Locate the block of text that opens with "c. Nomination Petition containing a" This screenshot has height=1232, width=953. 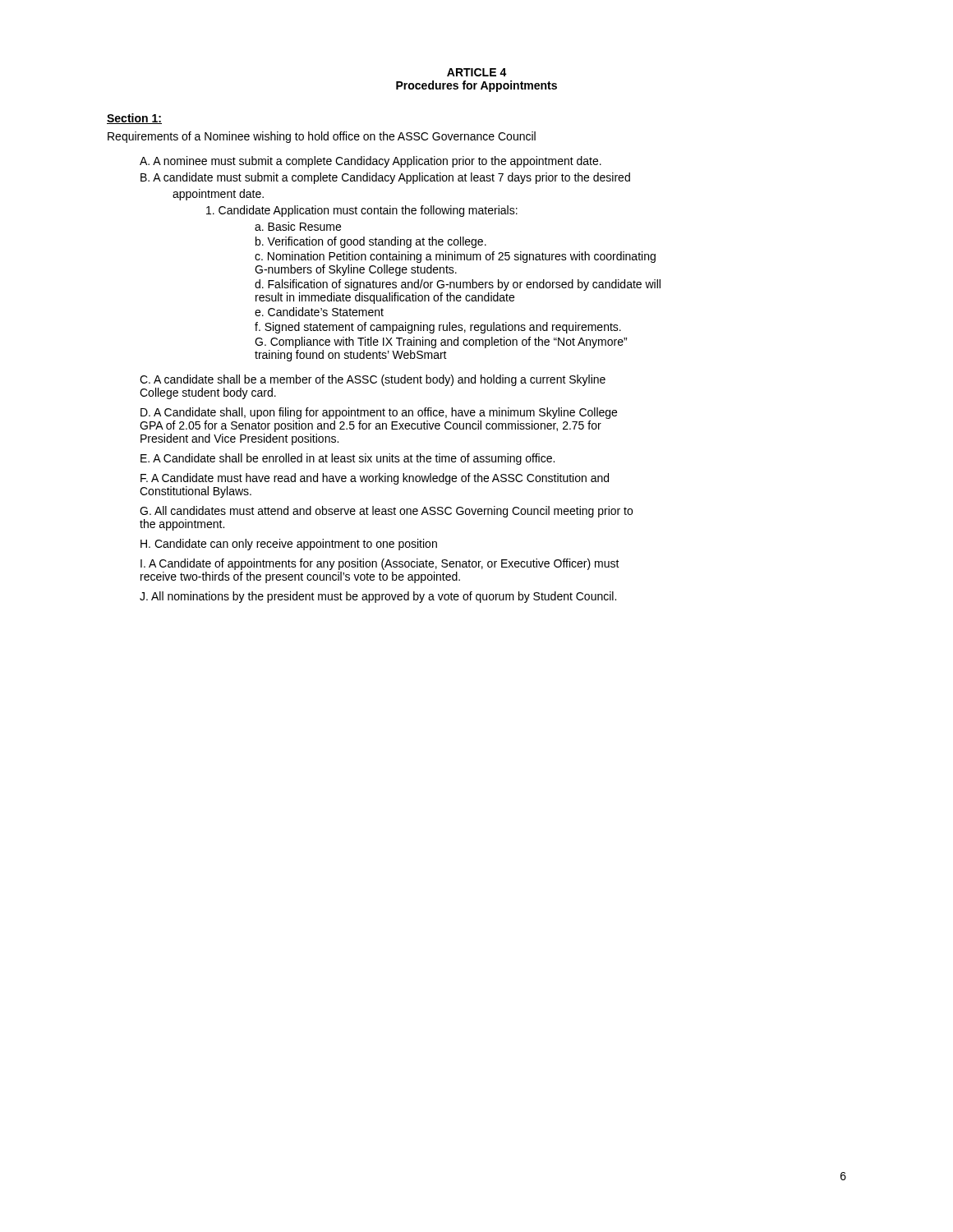455,263
